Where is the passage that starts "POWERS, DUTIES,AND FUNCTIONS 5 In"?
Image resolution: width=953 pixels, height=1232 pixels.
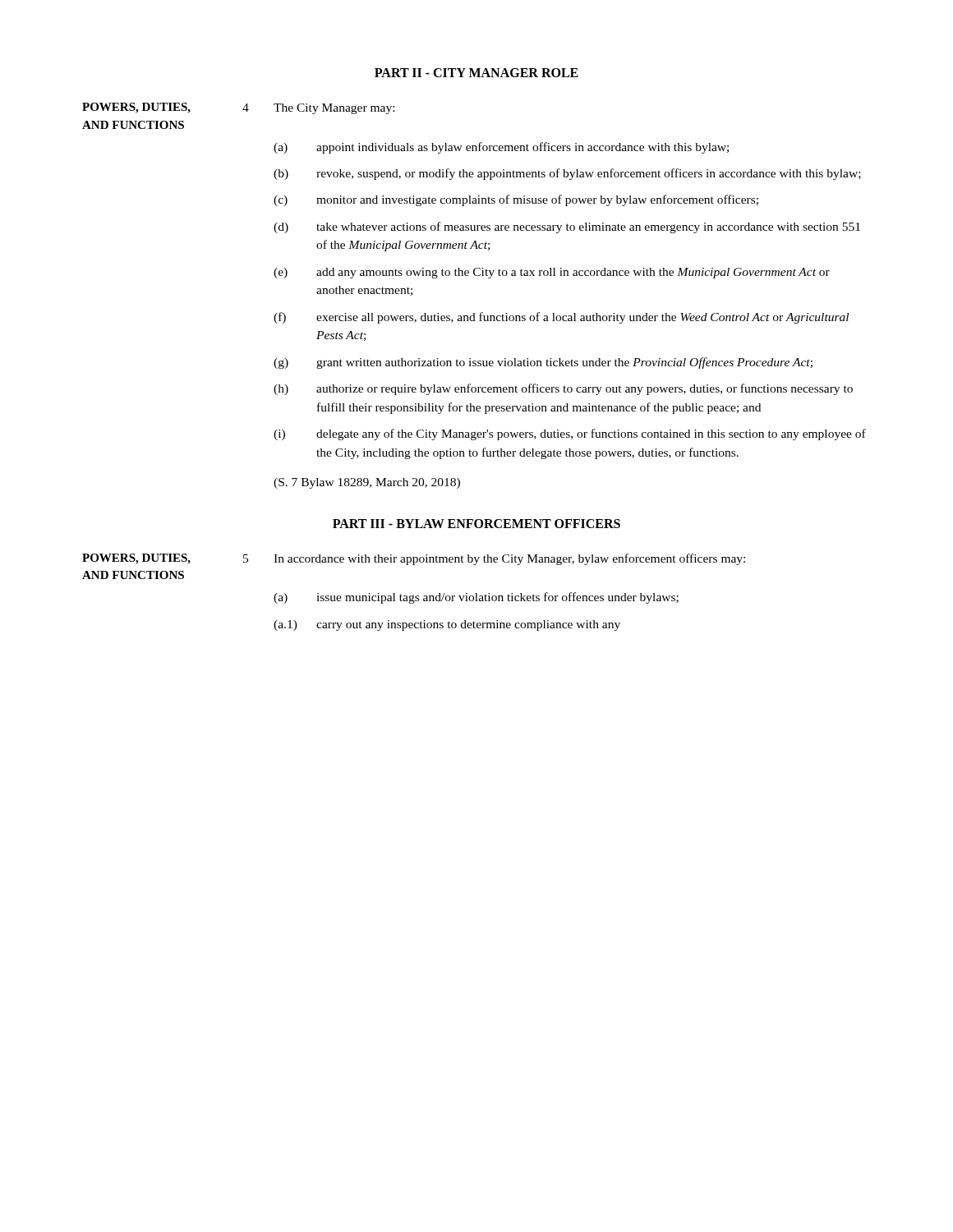point(476,567)
